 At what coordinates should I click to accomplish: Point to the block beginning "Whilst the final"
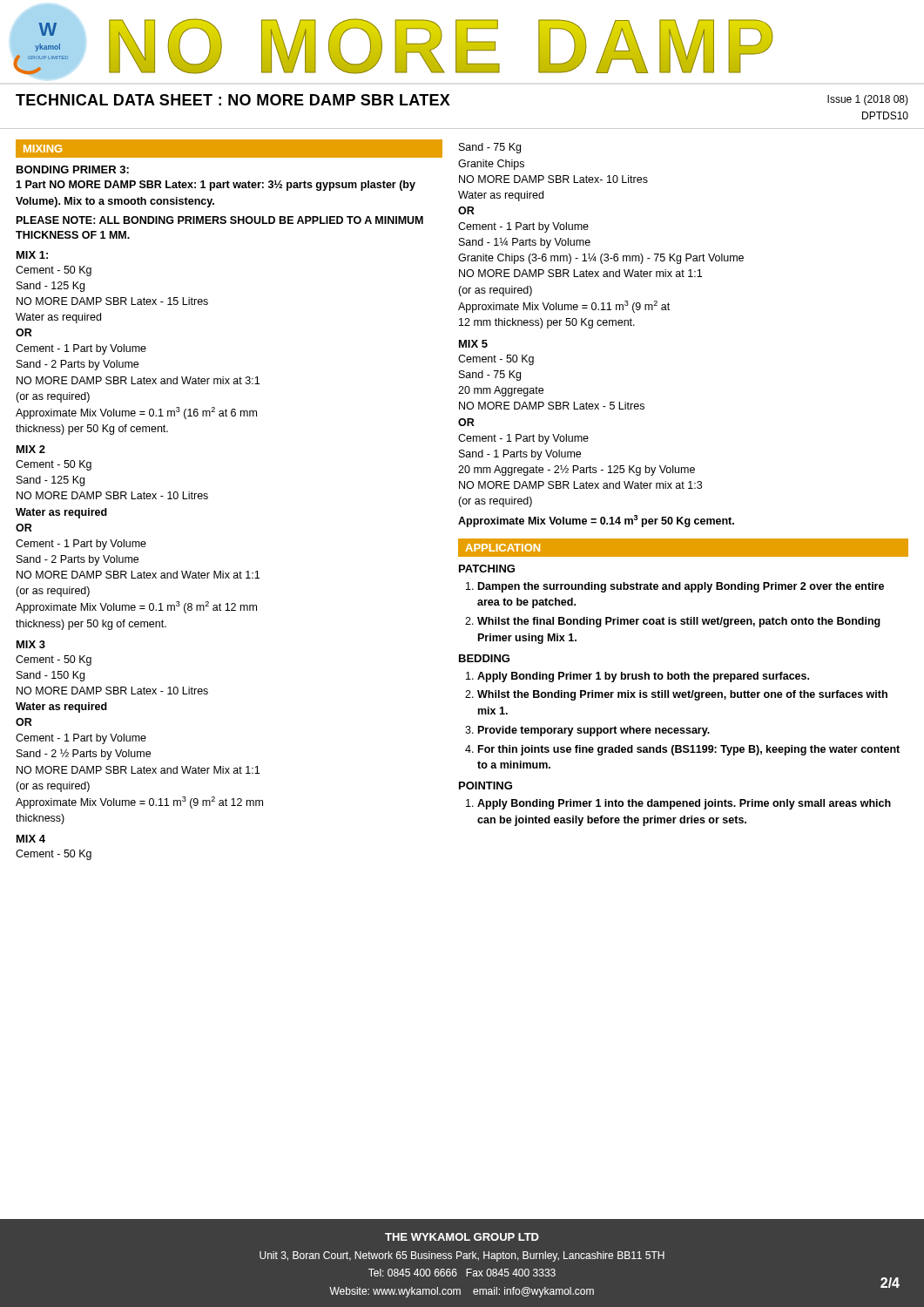tap(679, 629)
